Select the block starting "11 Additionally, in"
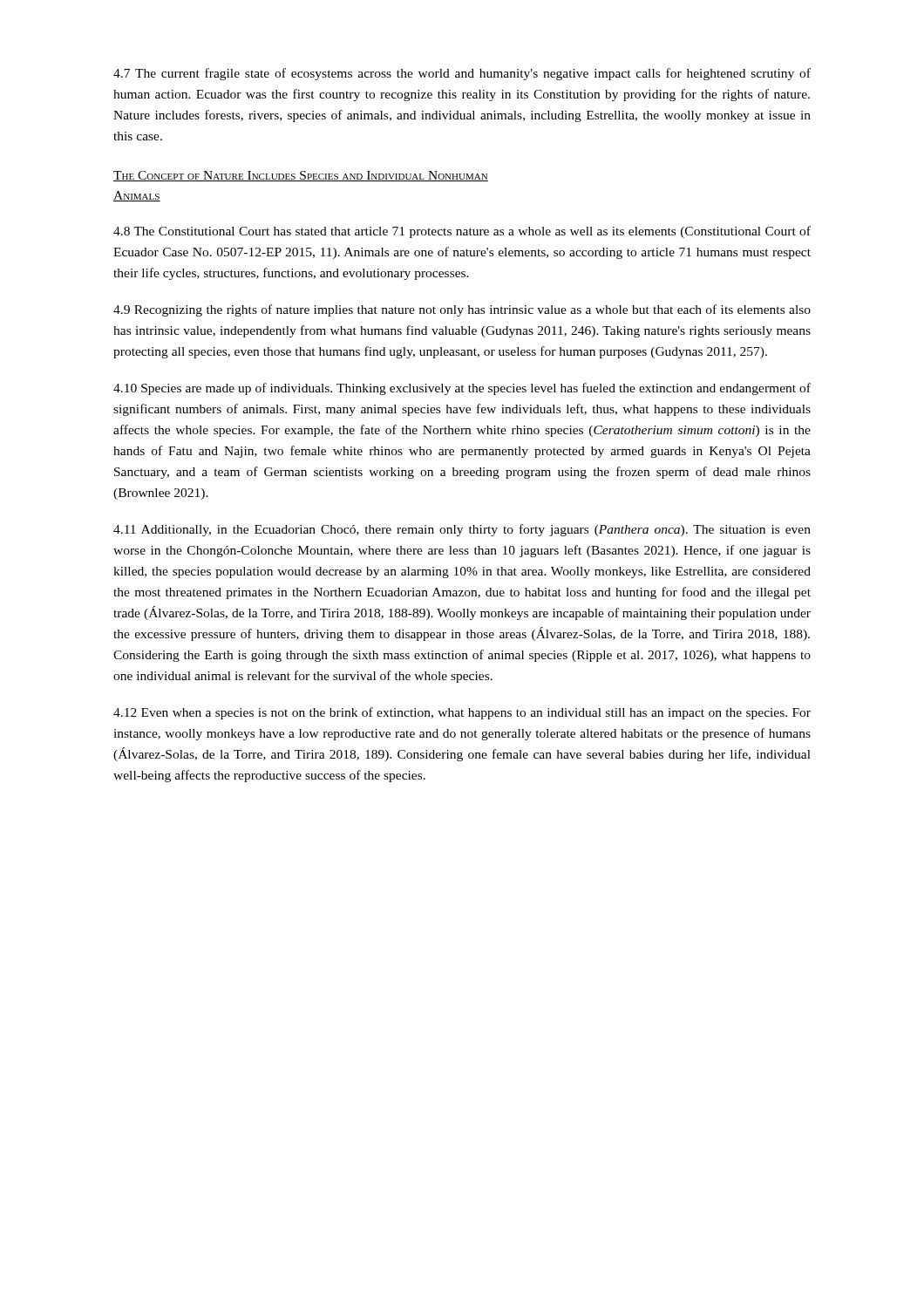Viewport: 924px width, 1308px height. (462, 602)
